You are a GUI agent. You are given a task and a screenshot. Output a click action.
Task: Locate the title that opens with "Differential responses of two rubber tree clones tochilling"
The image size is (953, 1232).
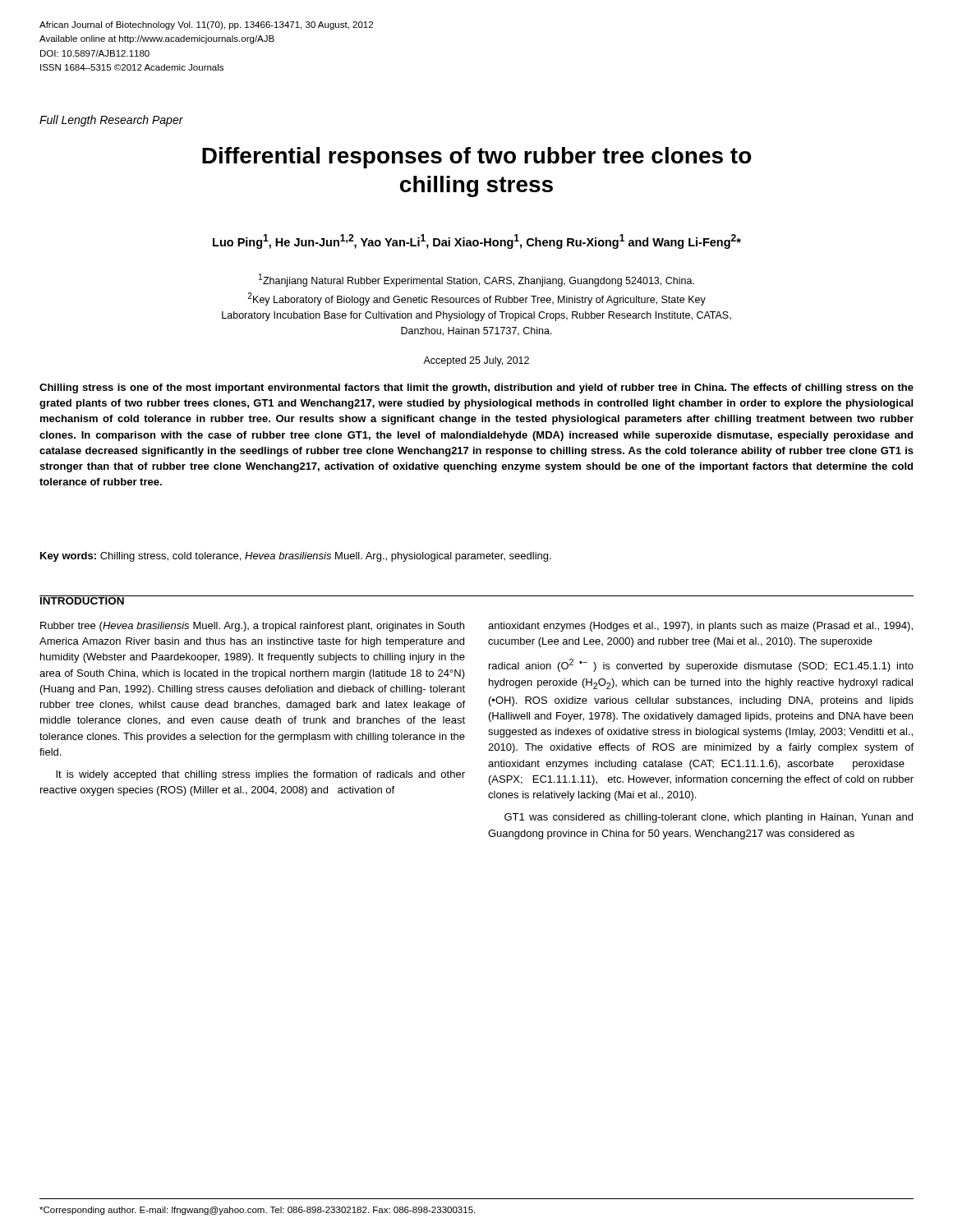[x=476, y=170]
